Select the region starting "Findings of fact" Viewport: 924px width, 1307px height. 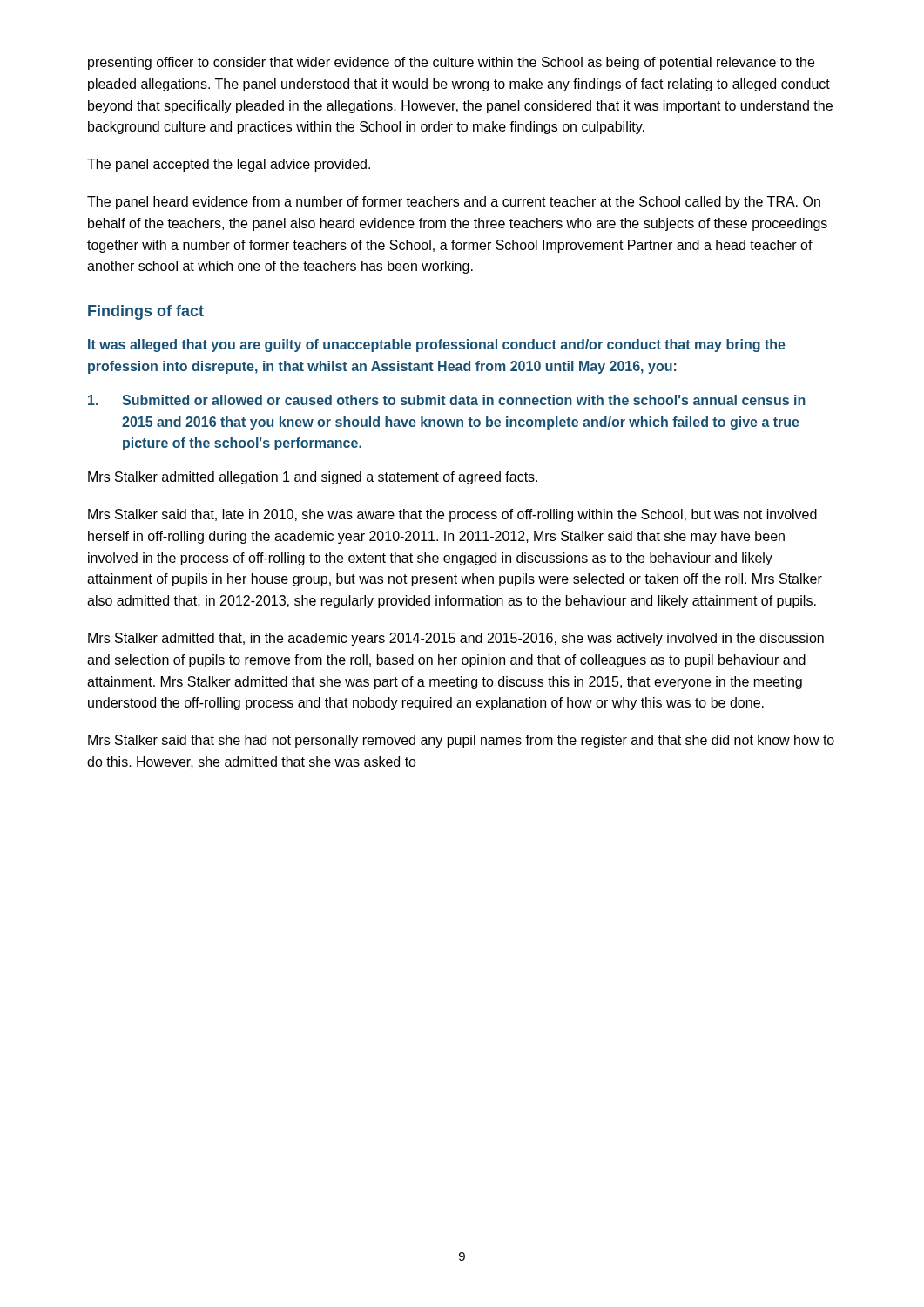(145, 311)
